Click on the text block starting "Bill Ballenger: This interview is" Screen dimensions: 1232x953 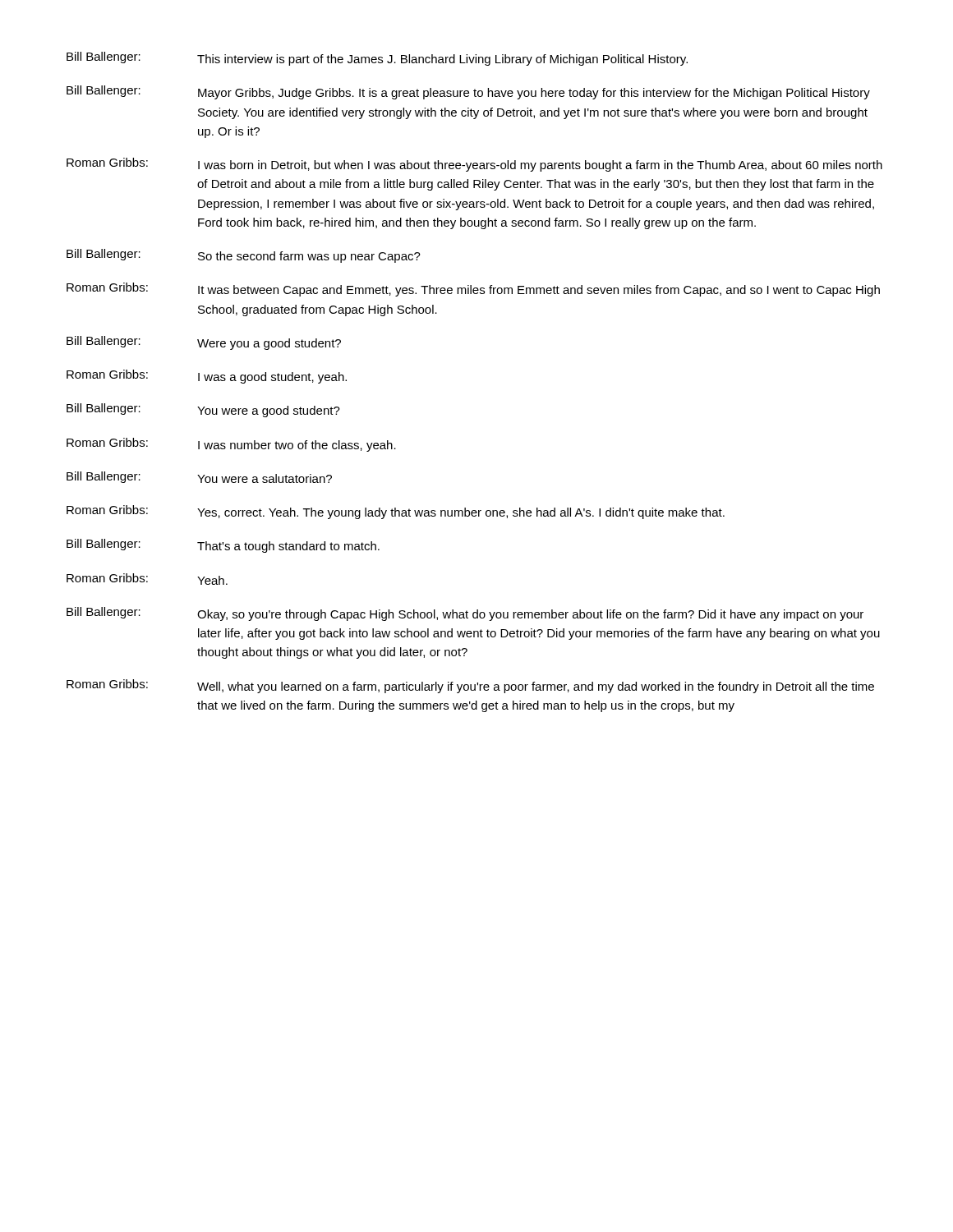click(x=476, y=59)
